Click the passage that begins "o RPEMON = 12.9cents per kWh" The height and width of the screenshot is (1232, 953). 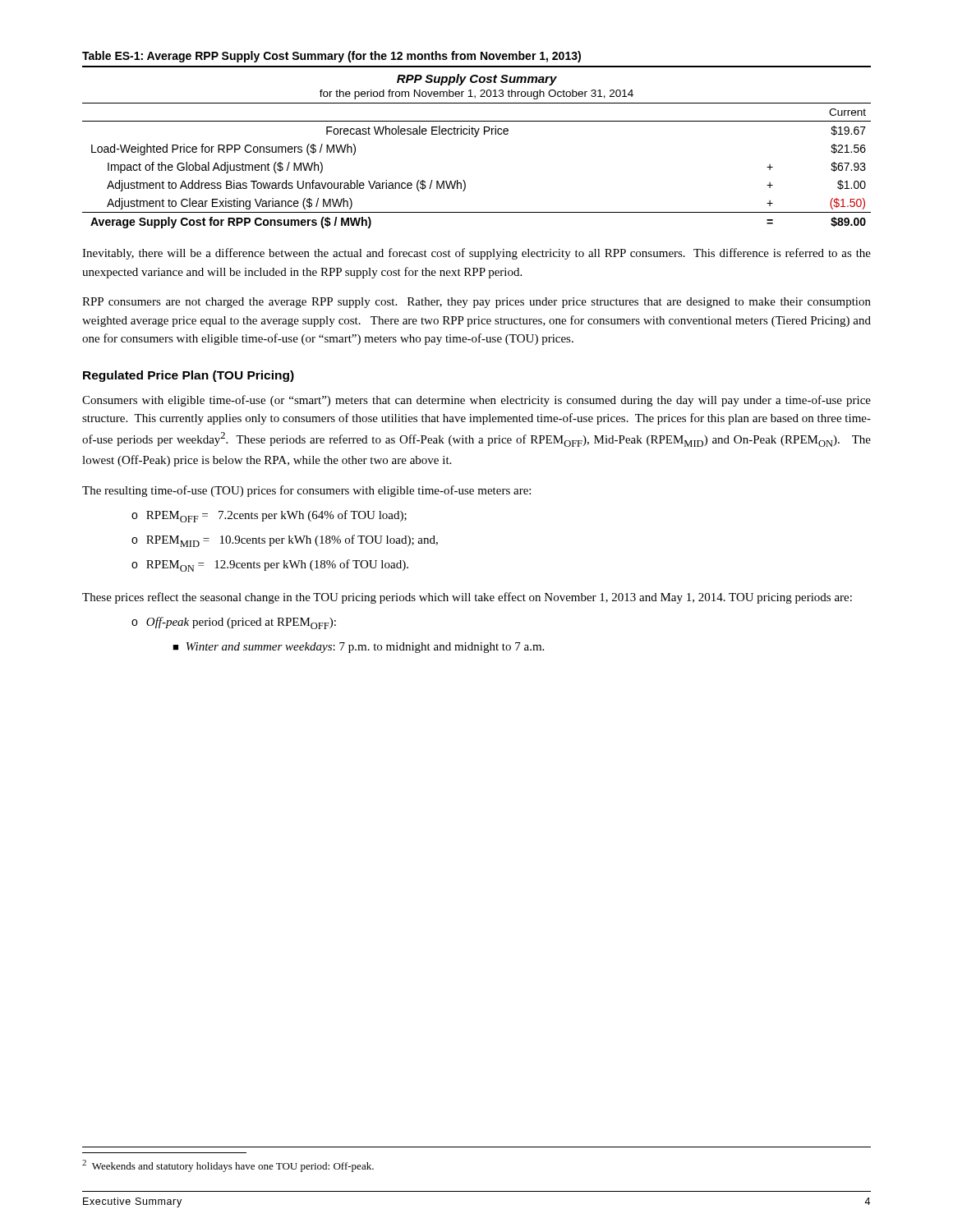click(270, 566)
